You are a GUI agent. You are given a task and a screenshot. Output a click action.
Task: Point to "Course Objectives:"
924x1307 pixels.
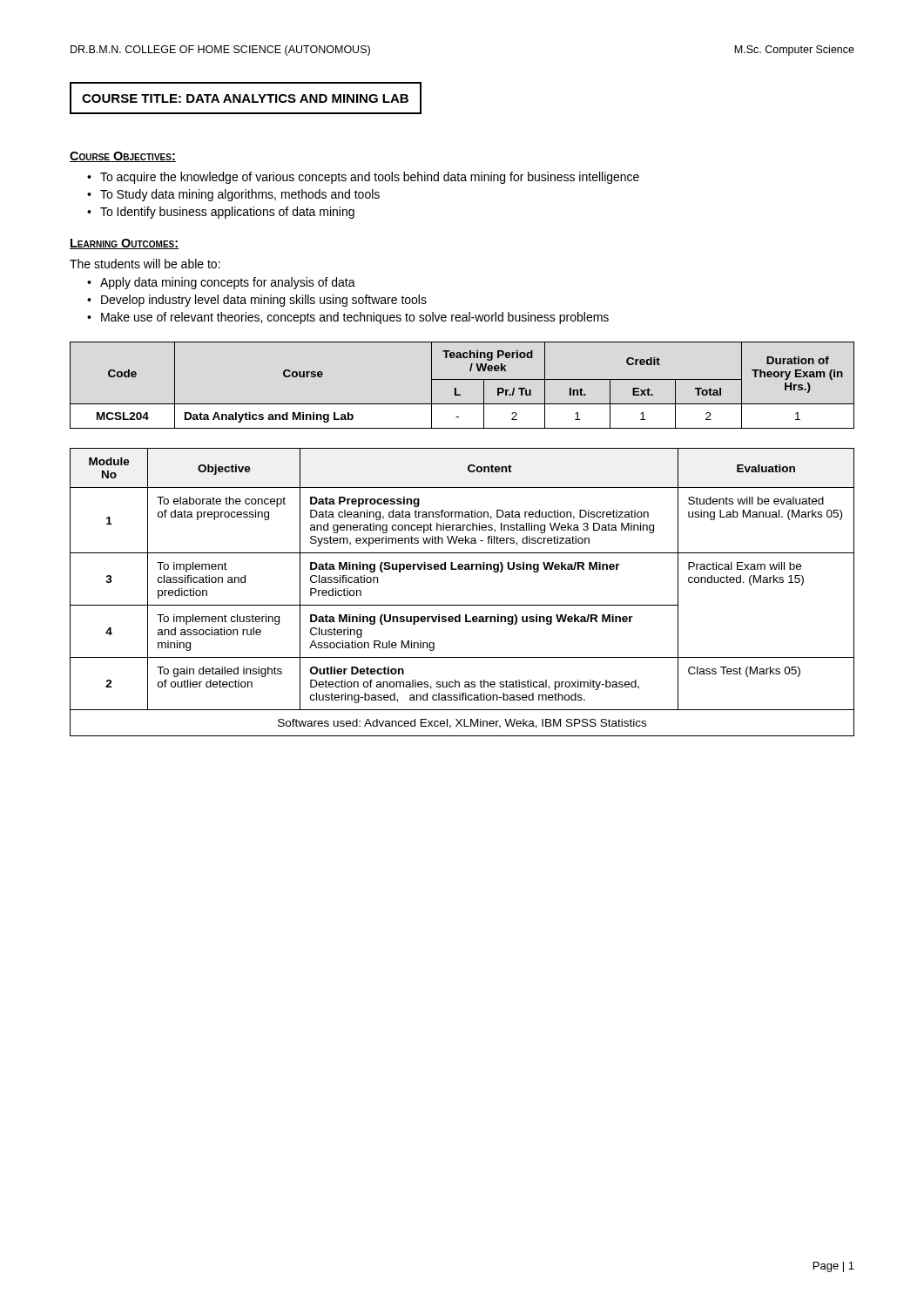coord(123,156)
